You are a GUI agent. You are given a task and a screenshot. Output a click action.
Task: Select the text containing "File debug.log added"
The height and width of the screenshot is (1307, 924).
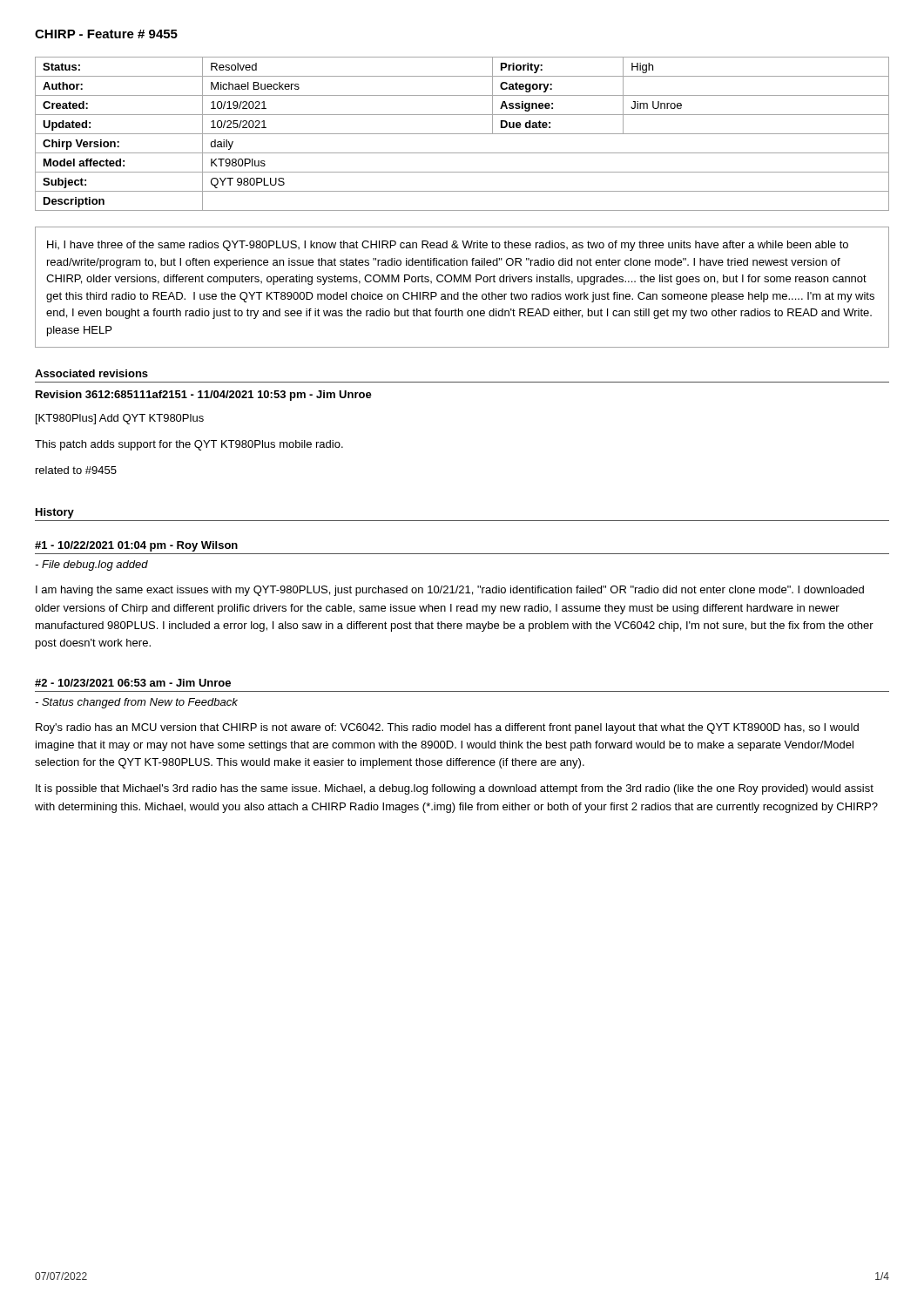tap(91, 564)
